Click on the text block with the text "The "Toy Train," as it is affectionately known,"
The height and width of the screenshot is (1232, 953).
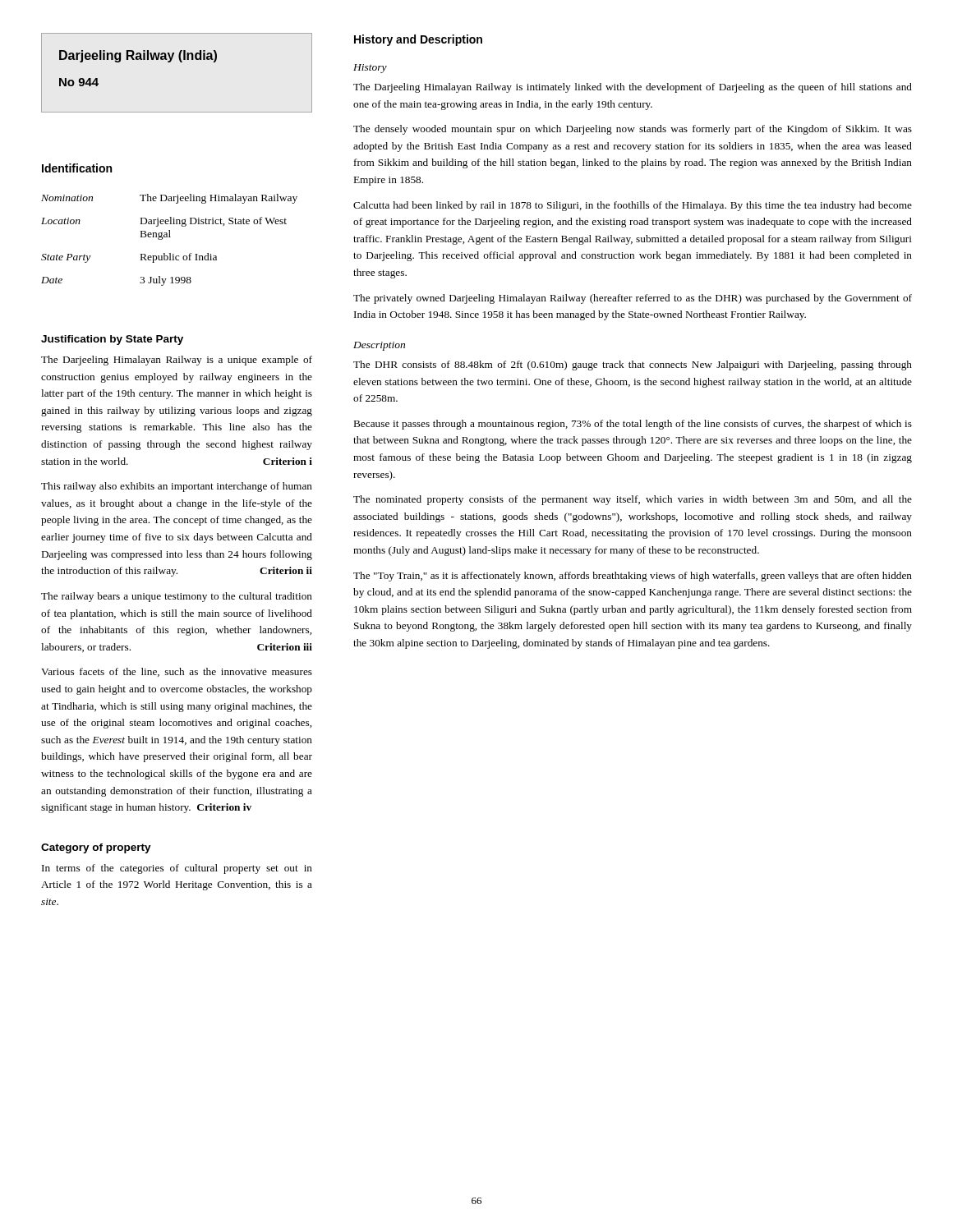click(x=633, y=609)
